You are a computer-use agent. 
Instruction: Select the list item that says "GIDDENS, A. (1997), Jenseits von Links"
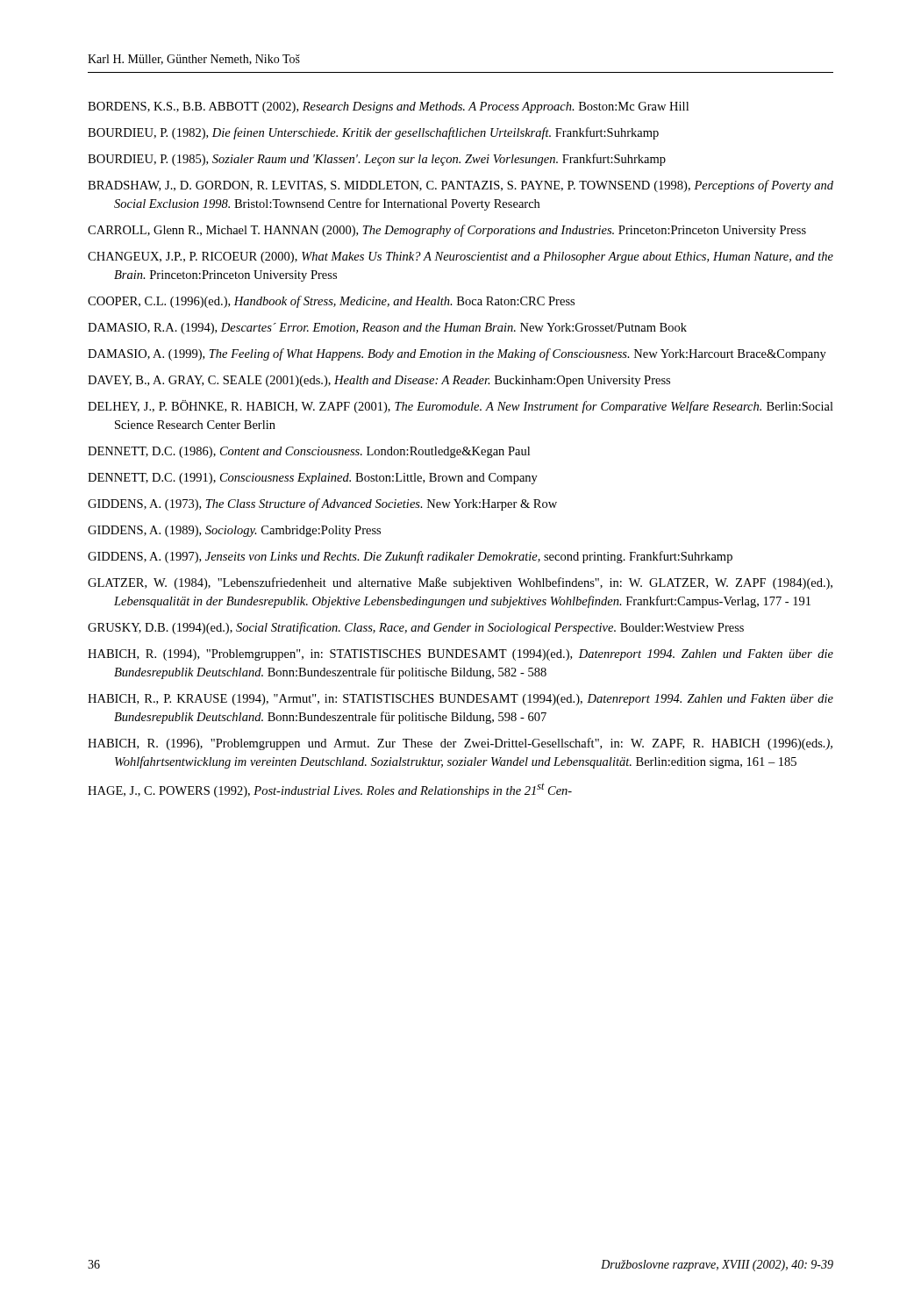click(410, 556)
